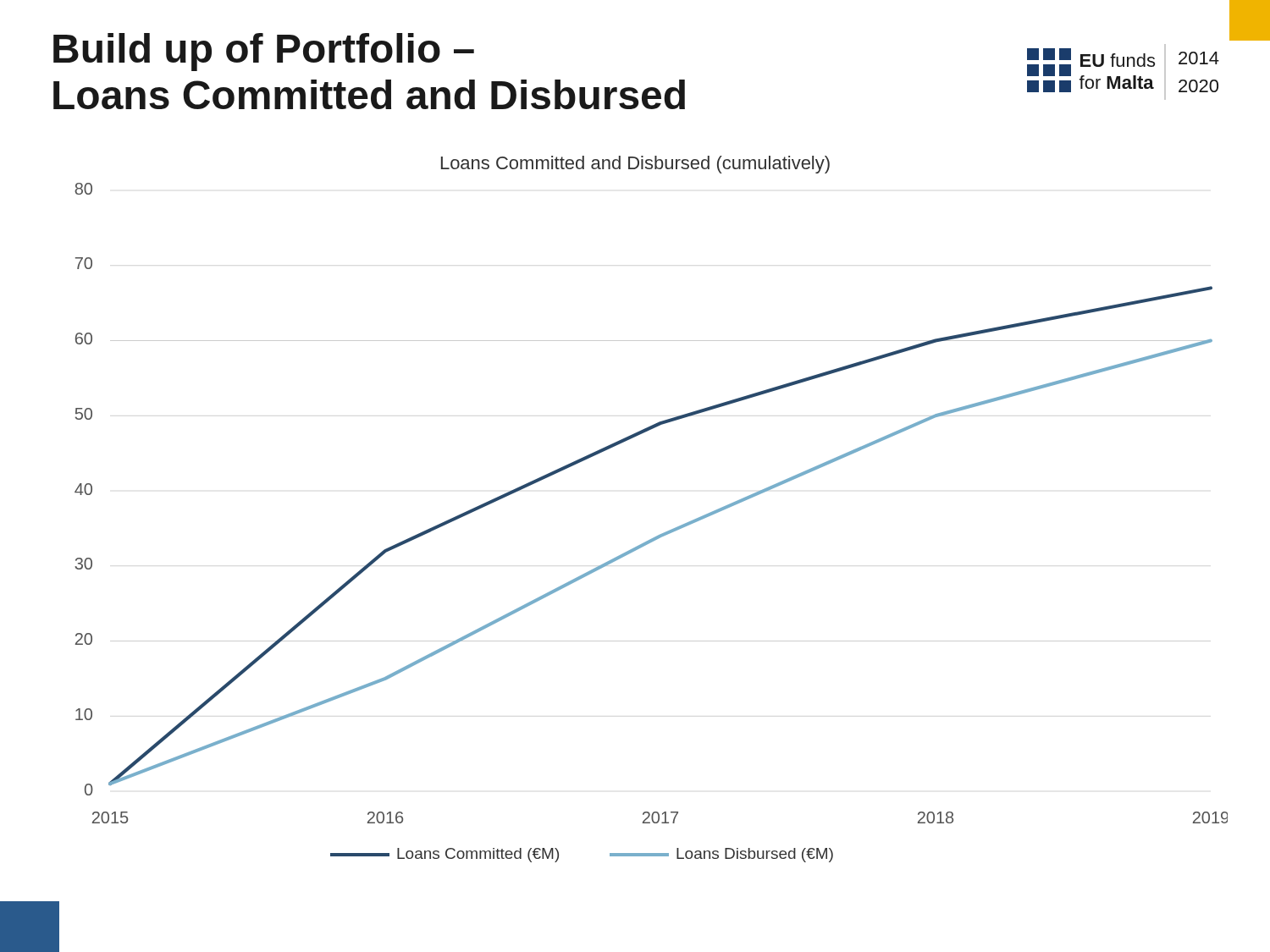Viewport: 1270px width, 952px height.
Task: Click on the logo
Action: 1049,72
